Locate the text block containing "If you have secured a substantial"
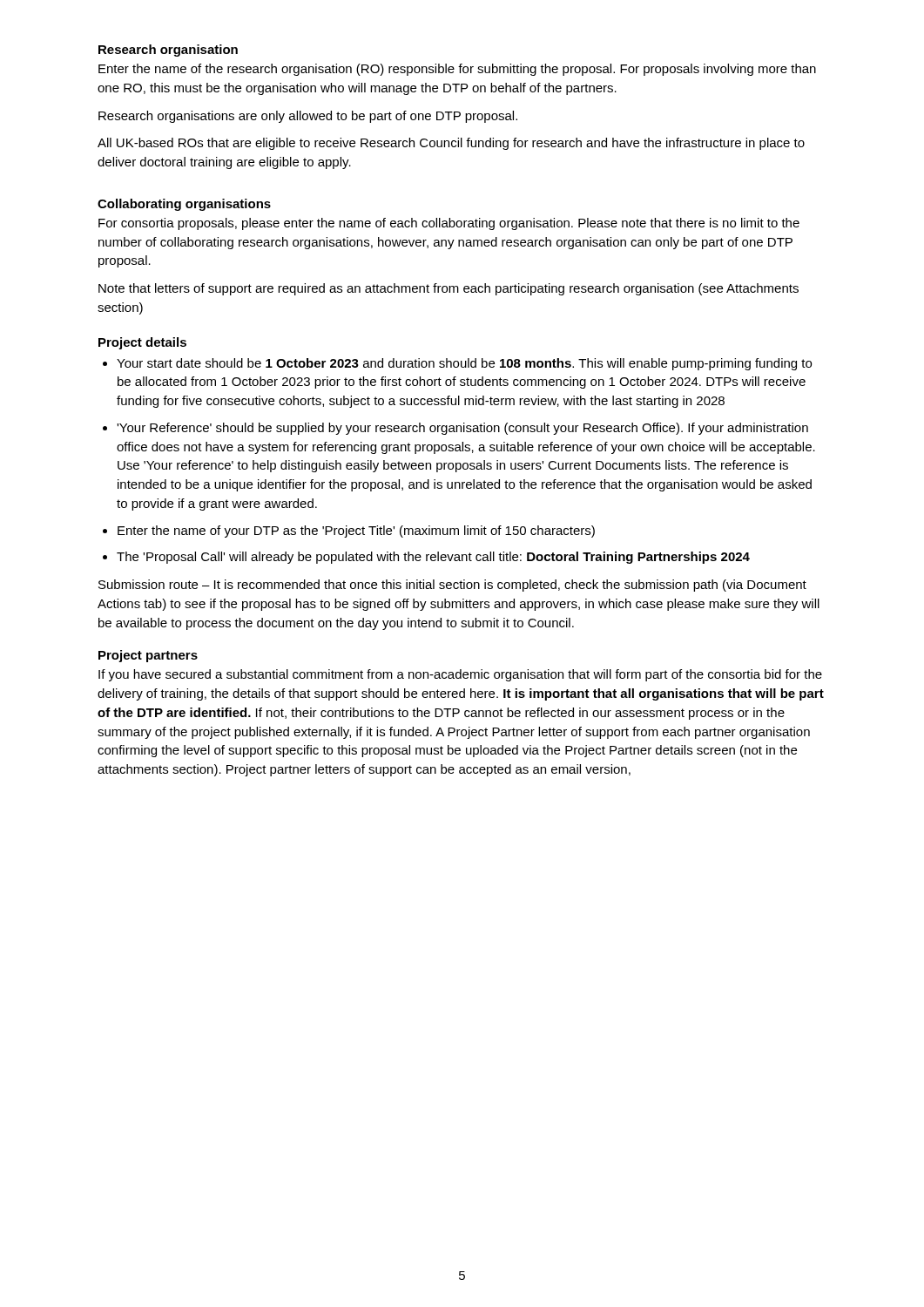This screenshot has height=1307, width=924. 461,722
